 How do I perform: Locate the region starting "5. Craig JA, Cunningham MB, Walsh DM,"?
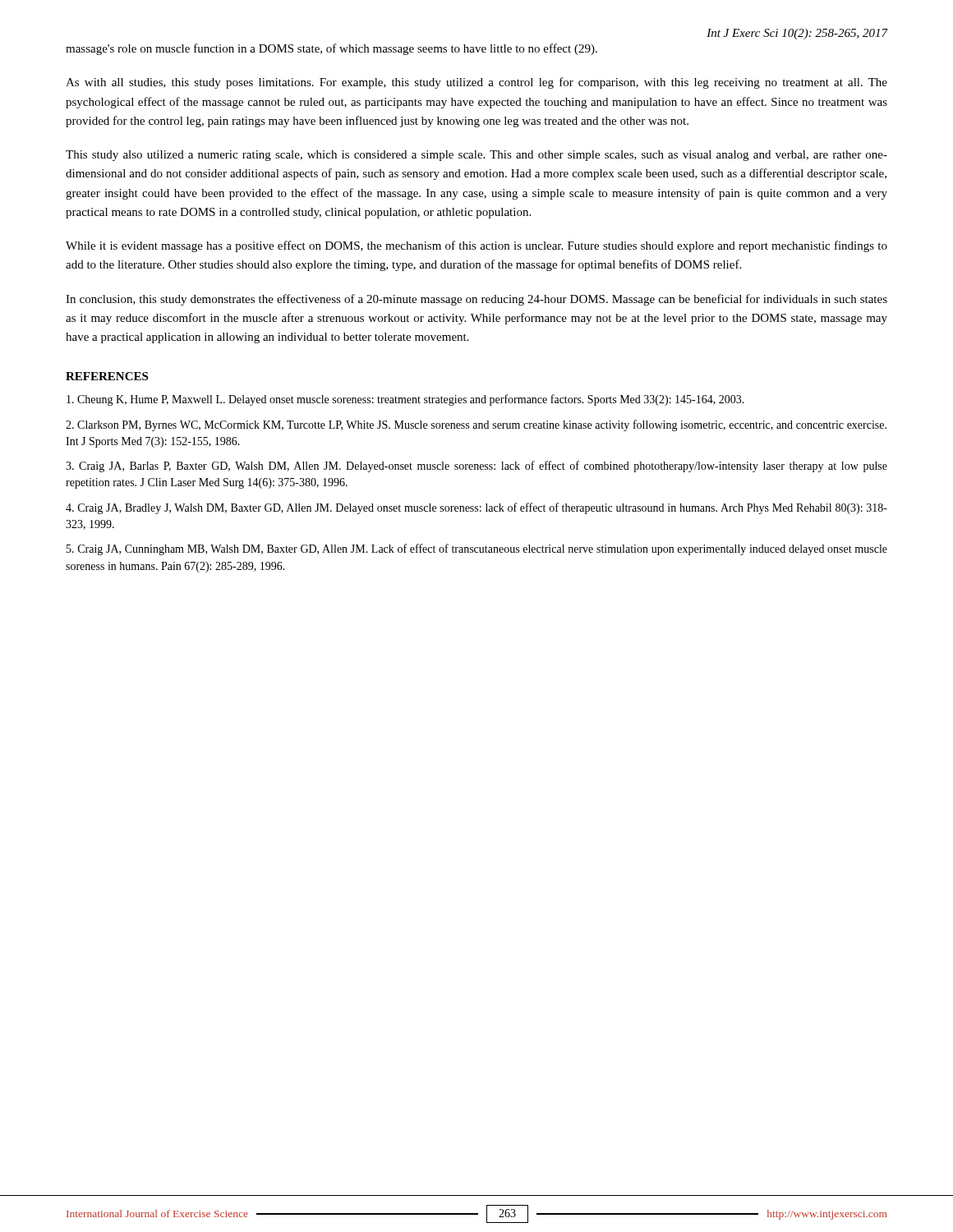[x=476, y=558]
